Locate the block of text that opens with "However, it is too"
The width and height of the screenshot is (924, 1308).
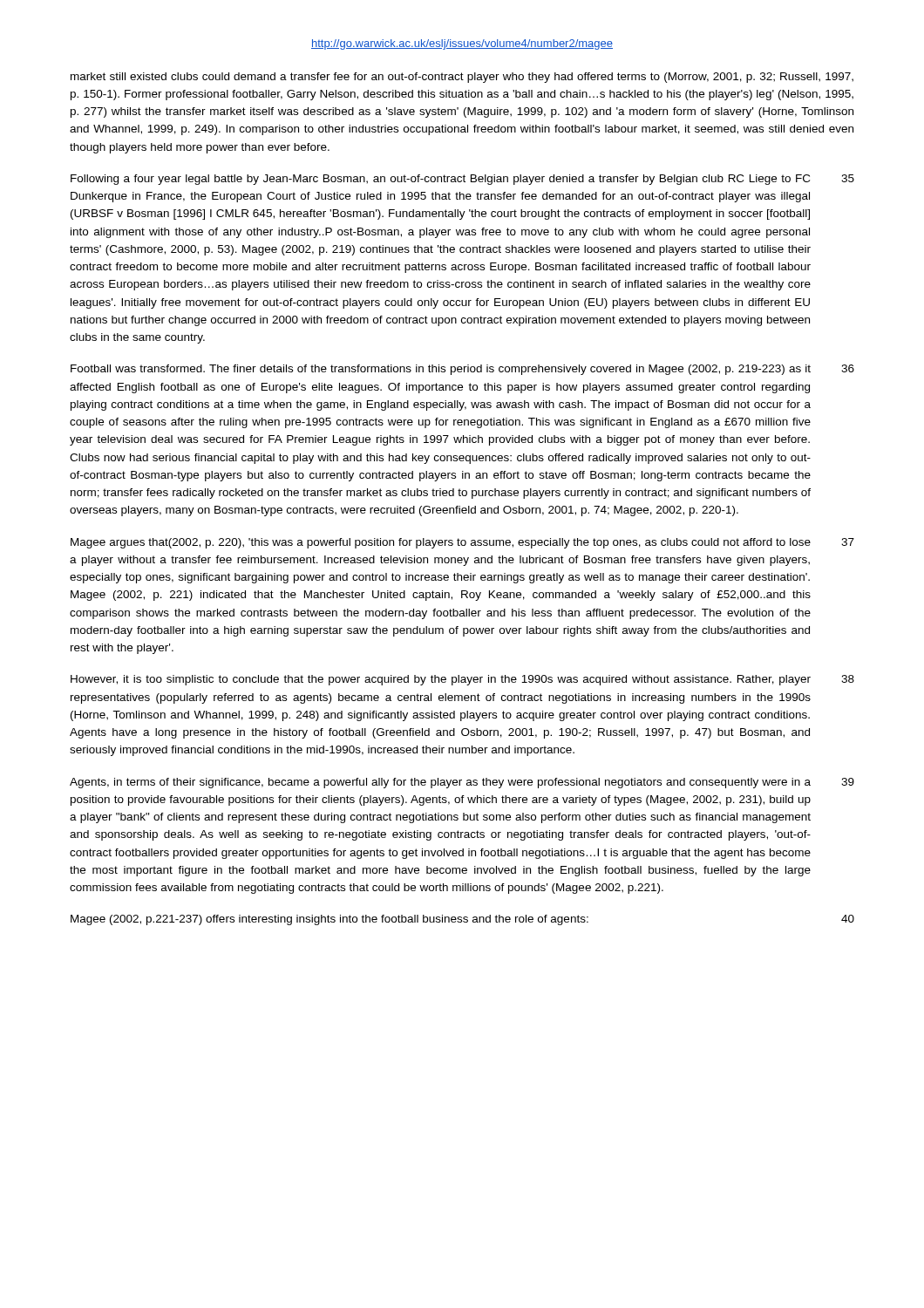point(440,714)
